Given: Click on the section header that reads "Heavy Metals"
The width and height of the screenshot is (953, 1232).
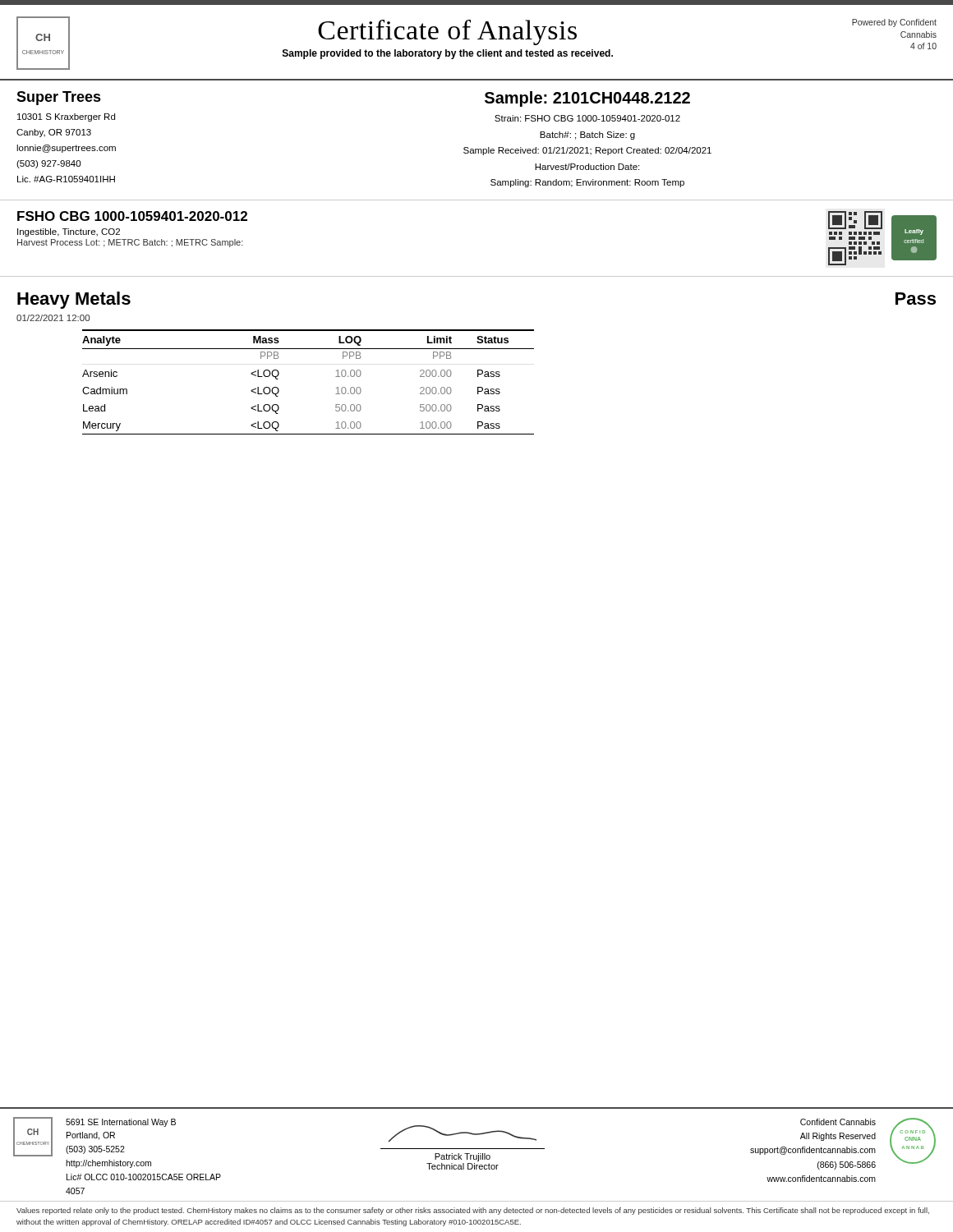Looking at the screenshot, I should click(74, 298).
